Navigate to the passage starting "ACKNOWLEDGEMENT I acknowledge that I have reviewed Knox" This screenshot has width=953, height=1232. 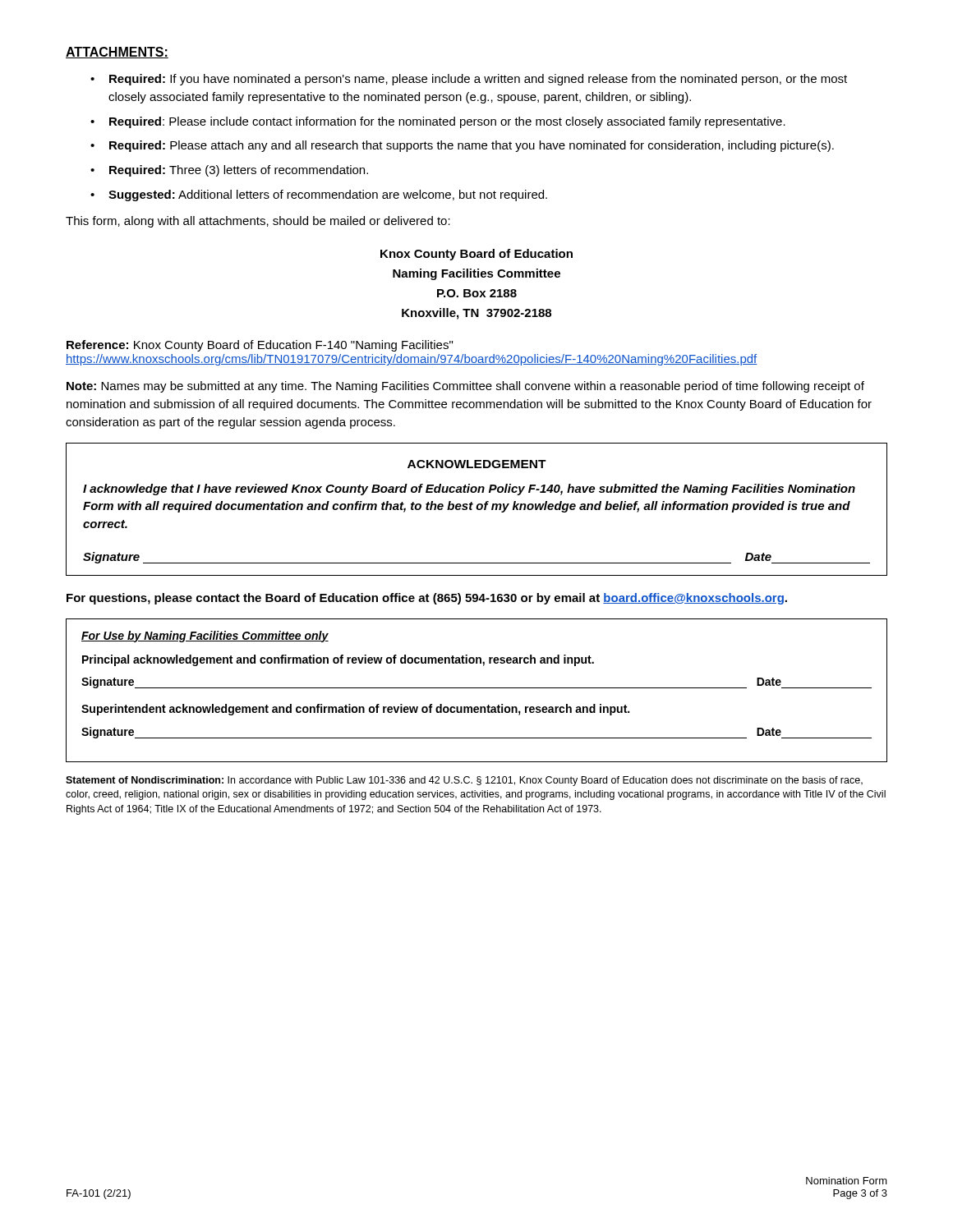tap(476, 510)
